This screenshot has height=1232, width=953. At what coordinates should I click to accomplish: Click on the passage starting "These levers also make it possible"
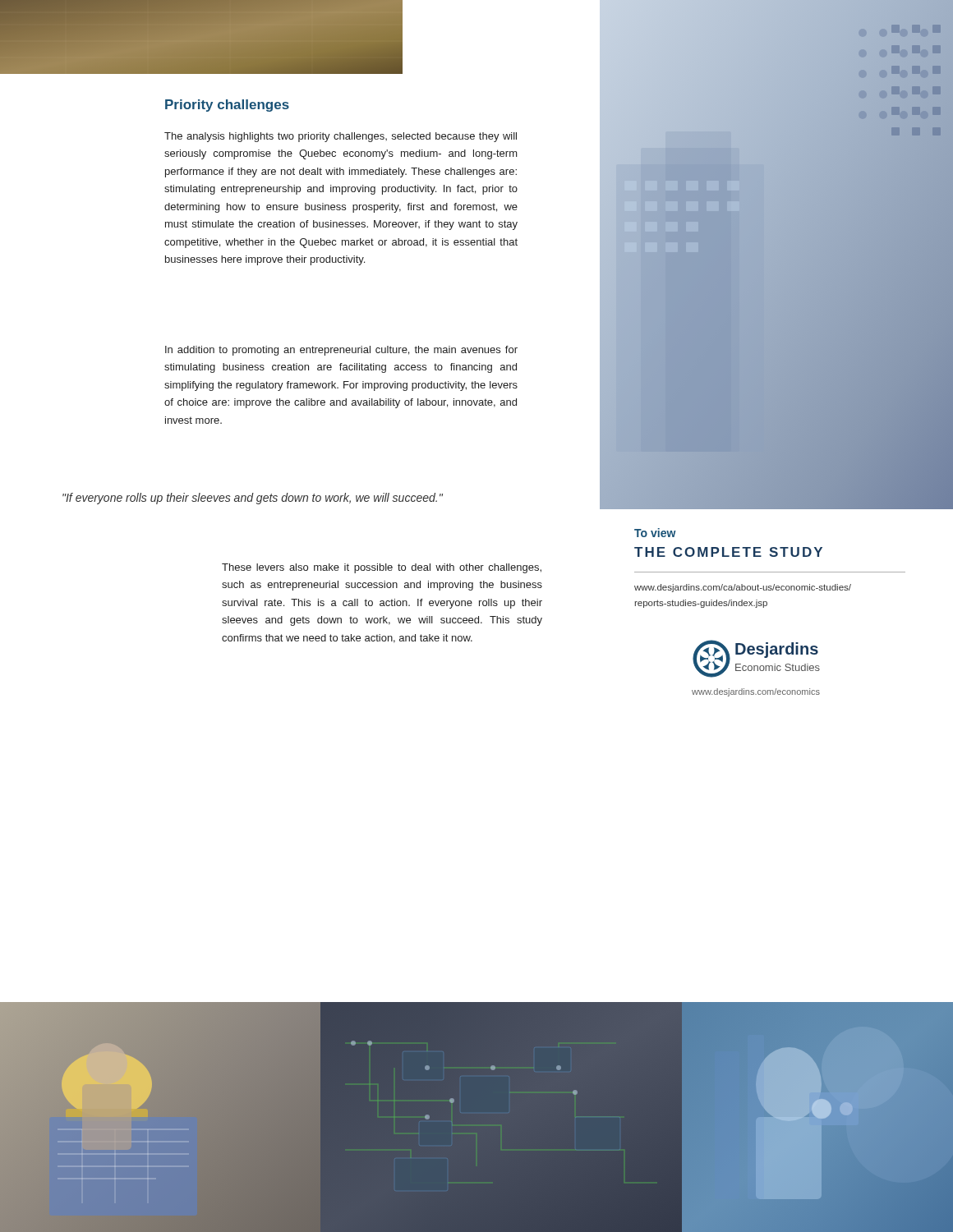pos(382,602)
